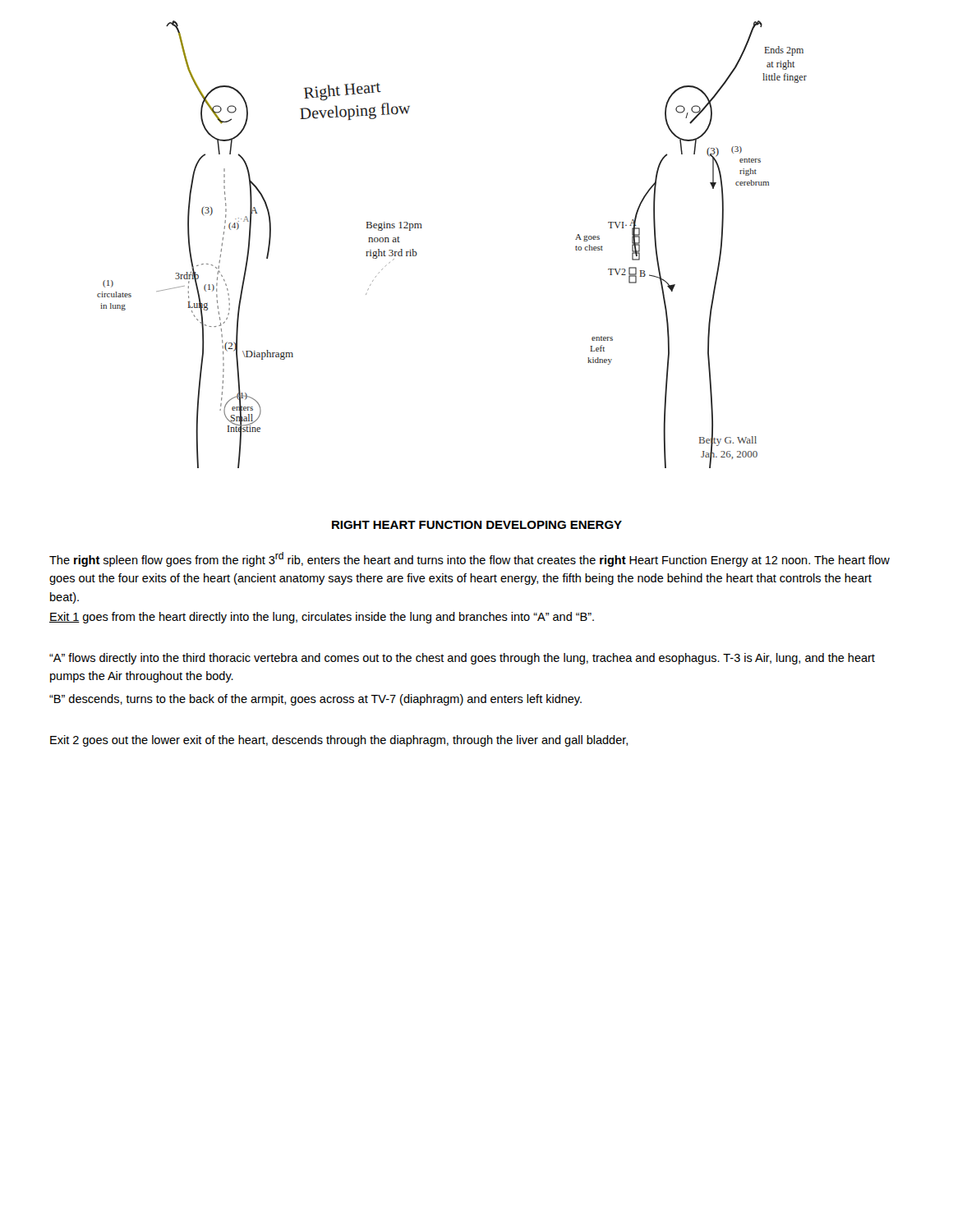Select the illustration
This screenshot has height=1232, width=953.
point(476,259)
